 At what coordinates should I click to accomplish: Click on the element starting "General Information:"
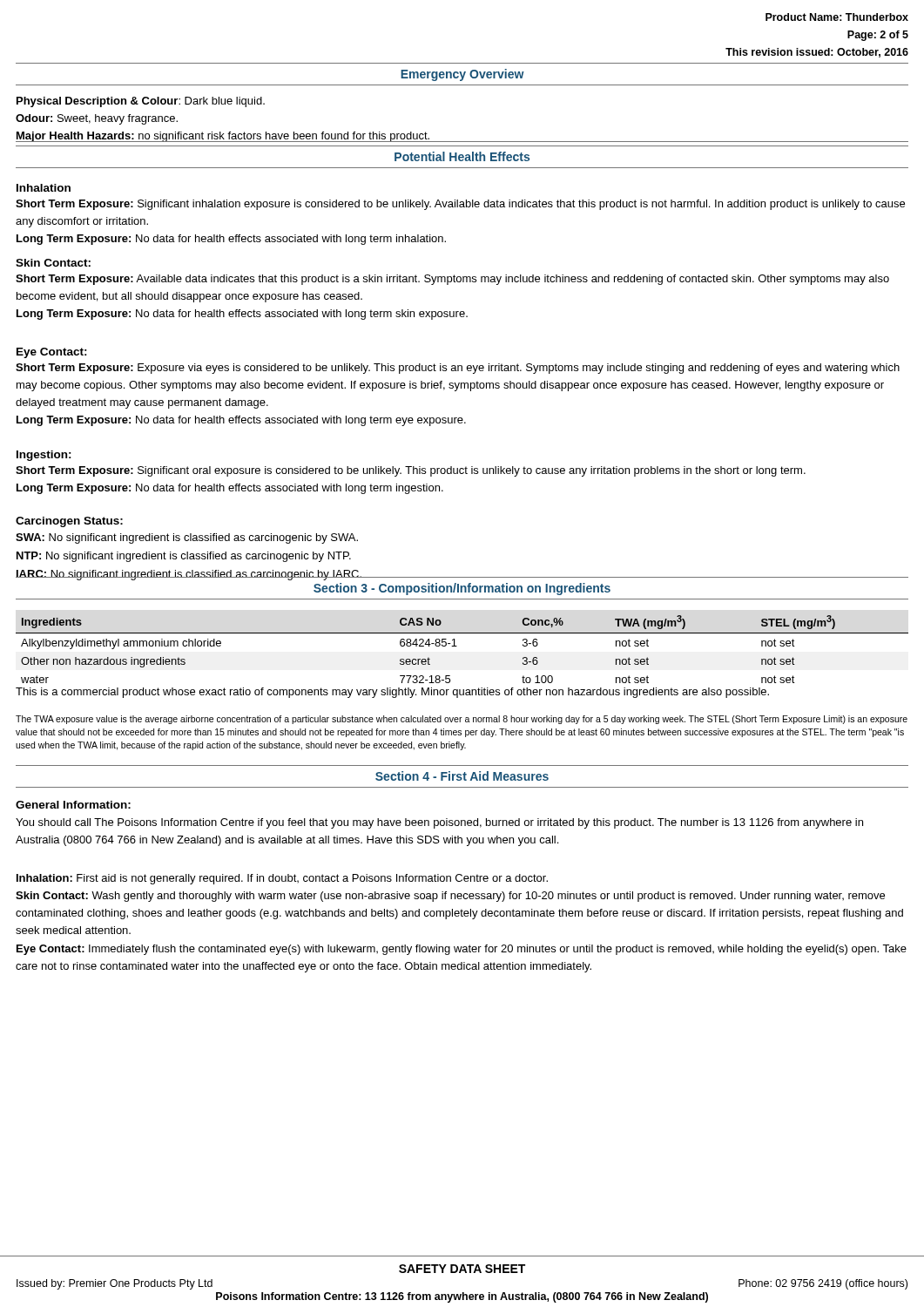point(74,805)
